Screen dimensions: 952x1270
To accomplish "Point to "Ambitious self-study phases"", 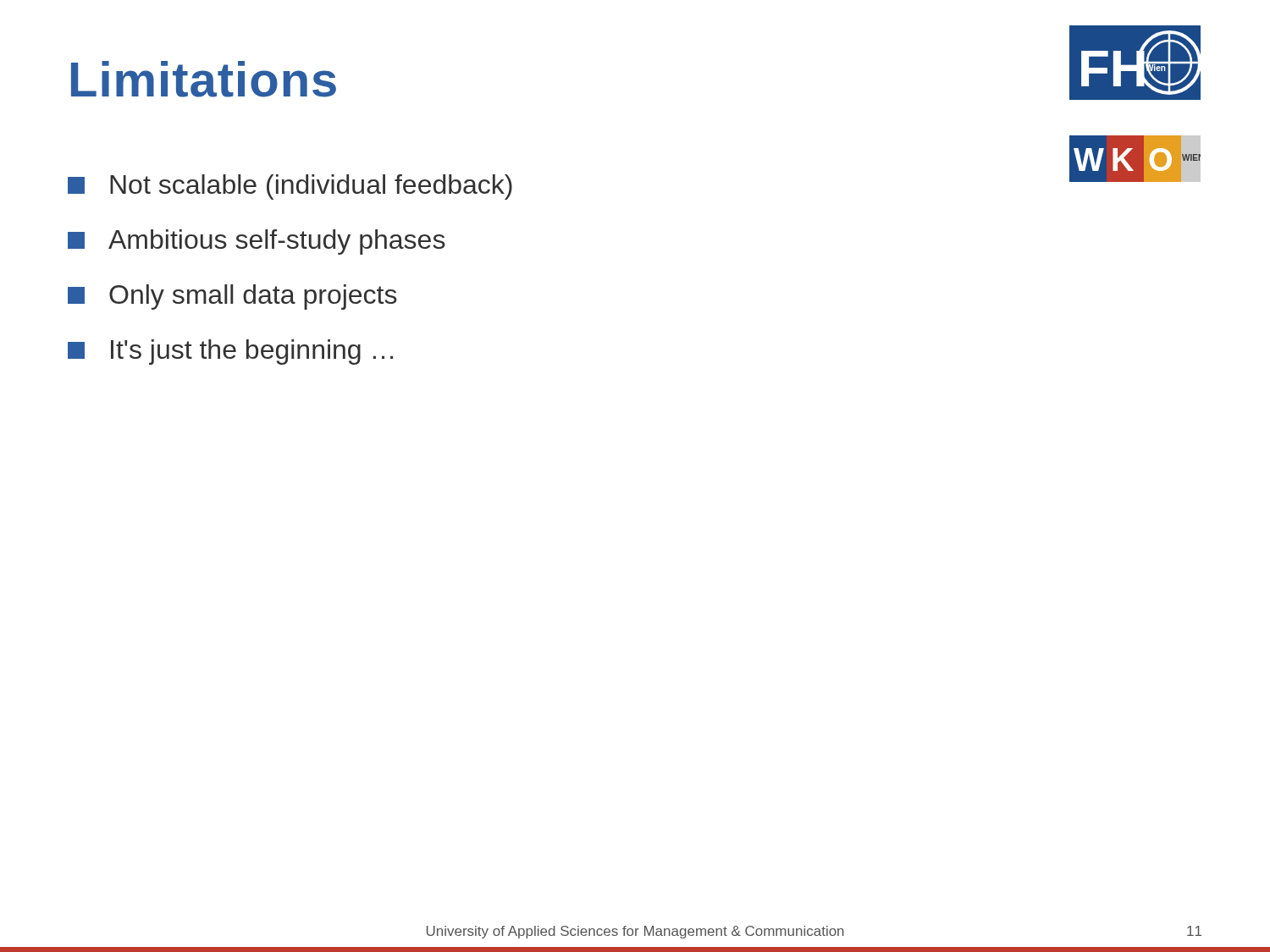I will 257,240.
